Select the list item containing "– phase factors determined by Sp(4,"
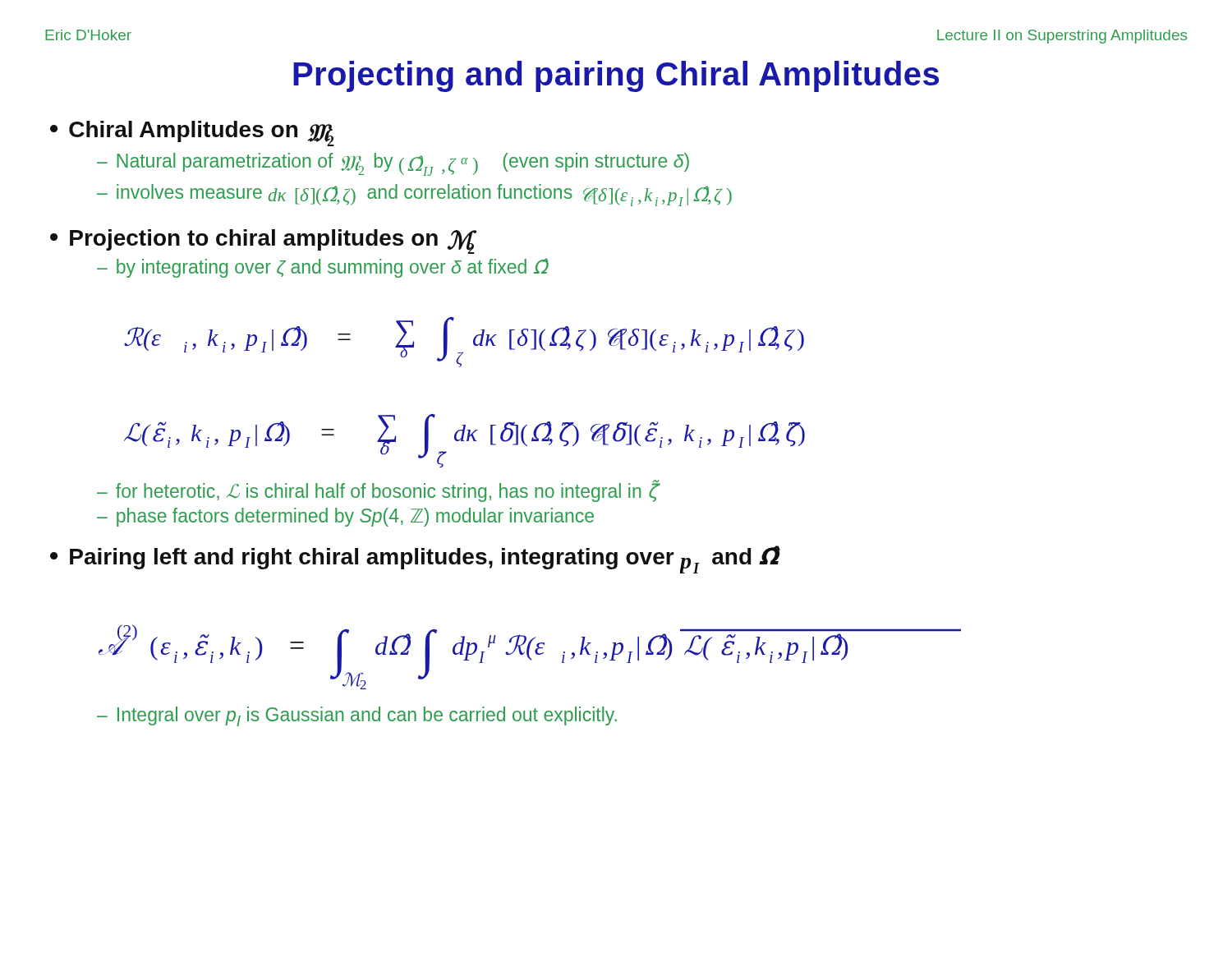Image resolution: width=1232 pixels, height=953 pixels. point(346,517)
